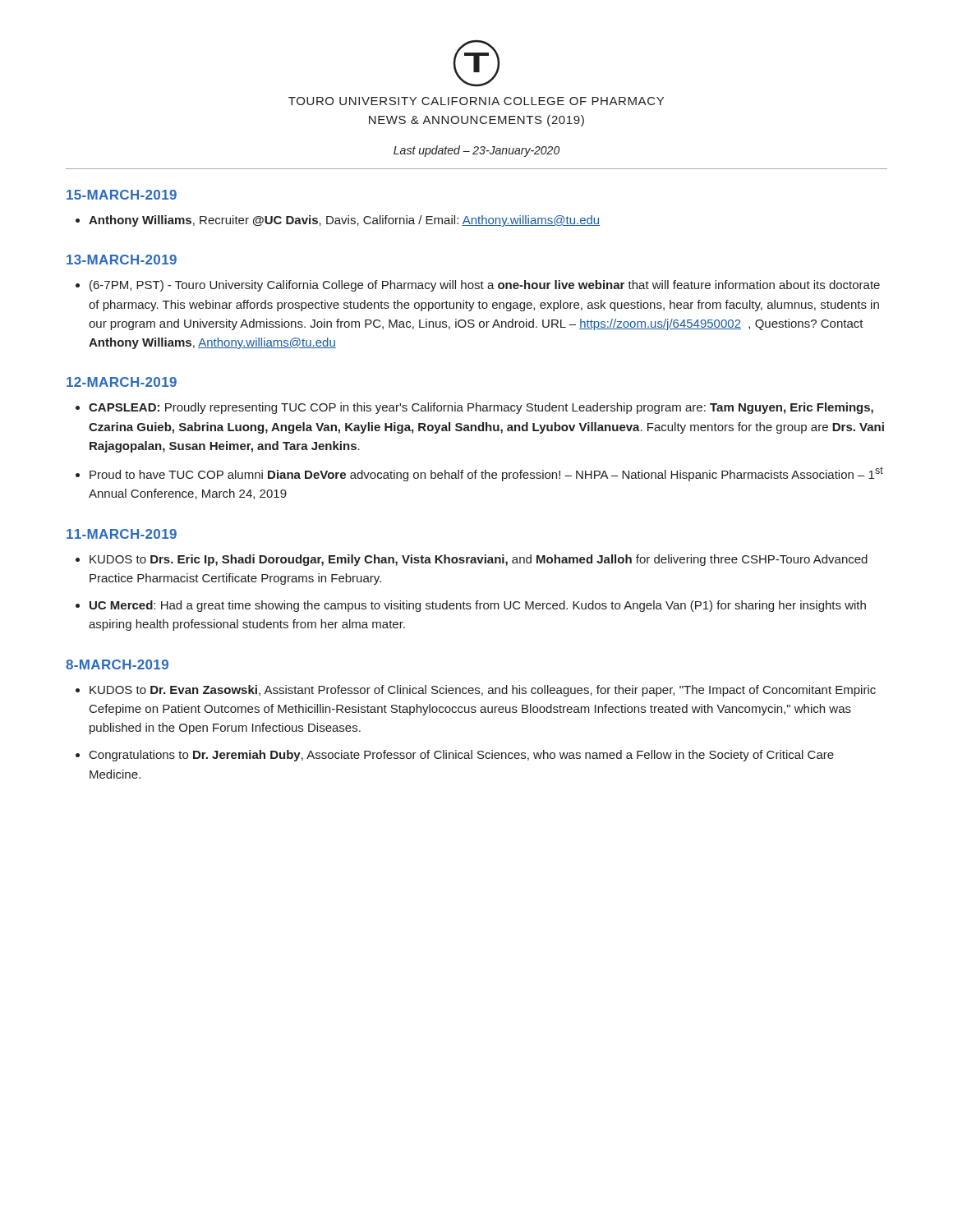This screenshot has width=953, height=1232.
Task: Find the list item that reads "KUDOS to Drs."
Action: tap(478, 568)
